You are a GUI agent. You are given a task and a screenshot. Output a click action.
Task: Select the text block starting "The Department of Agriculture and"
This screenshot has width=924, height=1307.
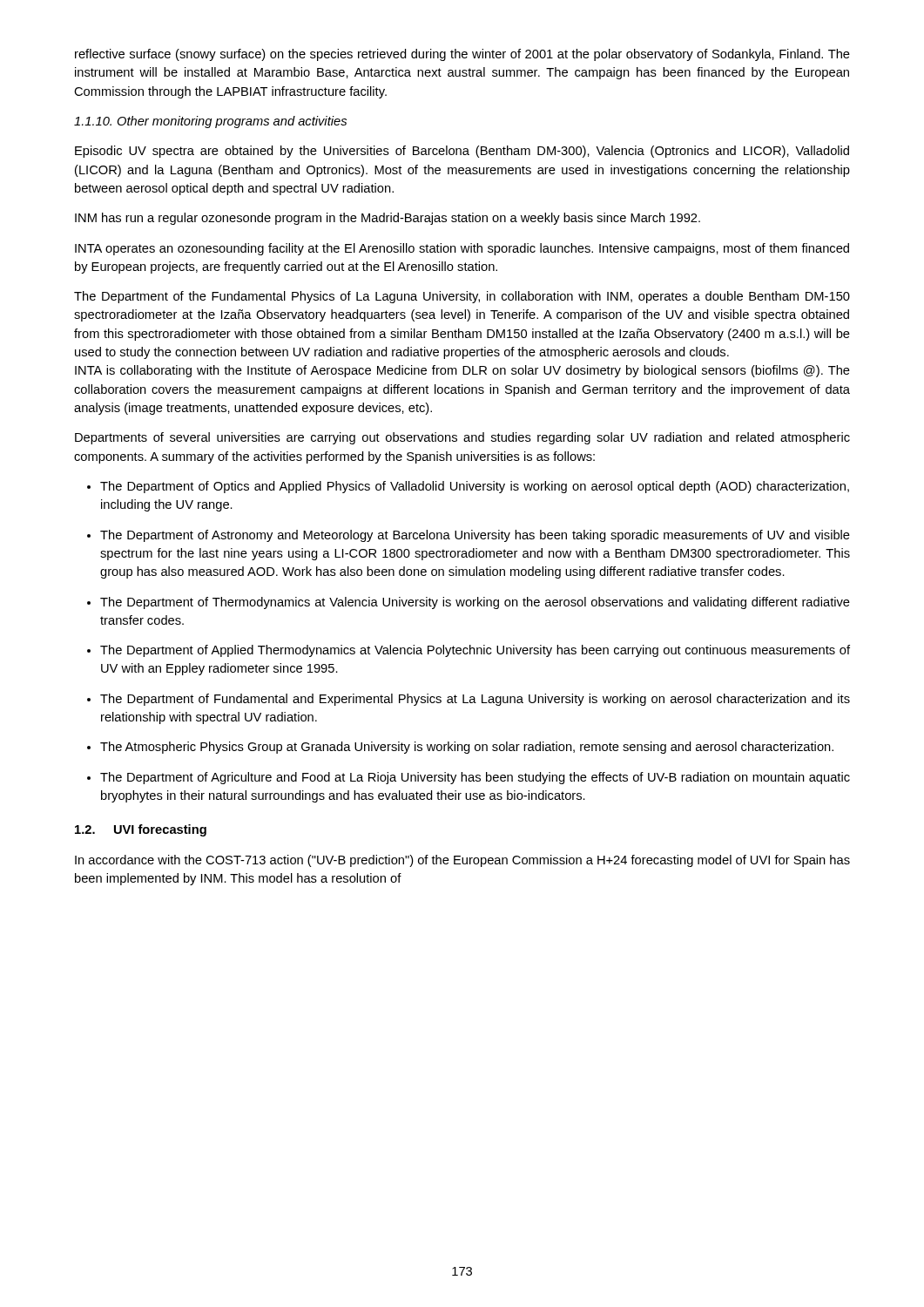[x=475, y=786]
